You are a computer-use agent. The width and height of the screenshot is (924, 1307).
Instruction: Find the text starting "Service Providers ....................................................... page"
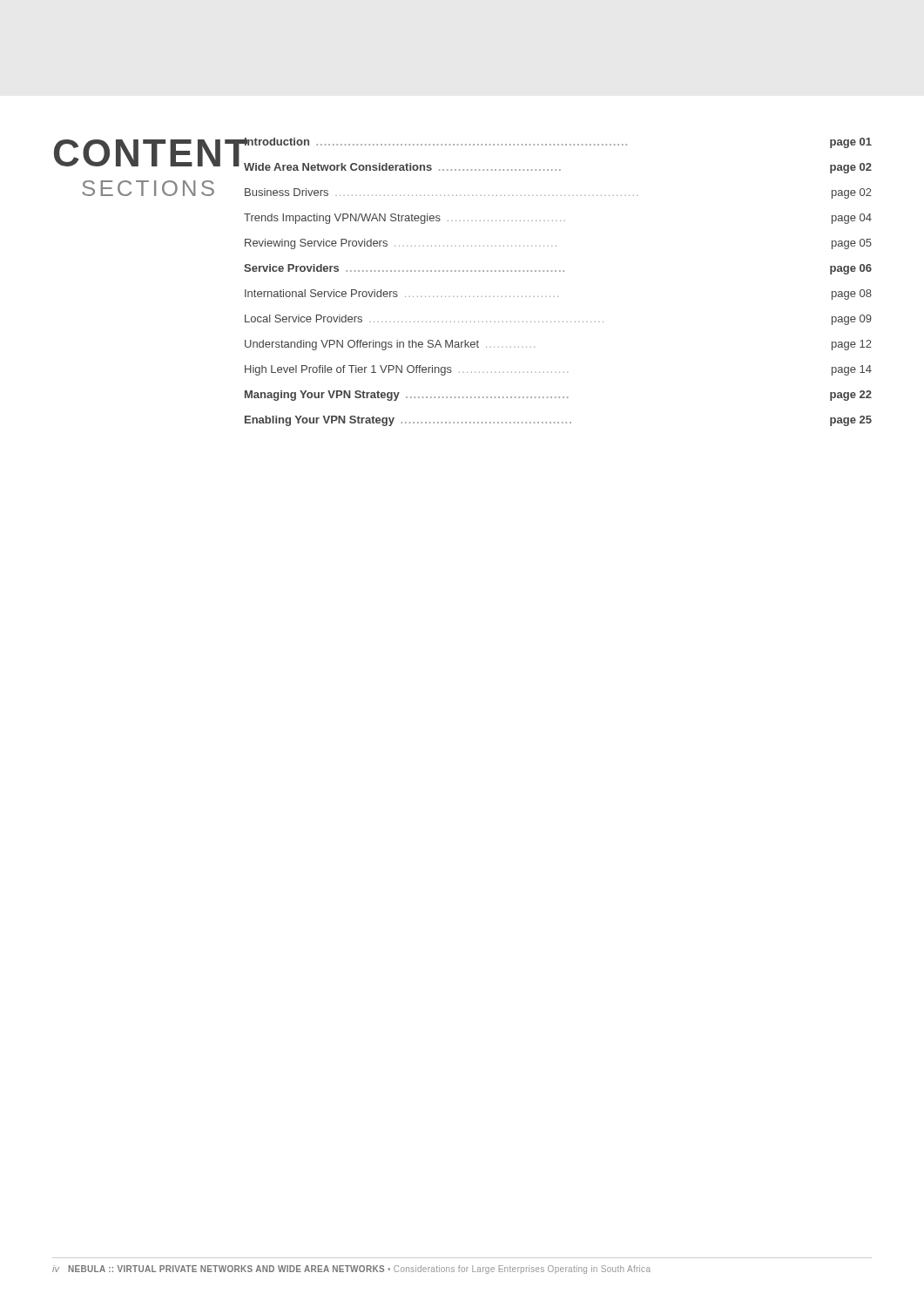pos(558,268)
